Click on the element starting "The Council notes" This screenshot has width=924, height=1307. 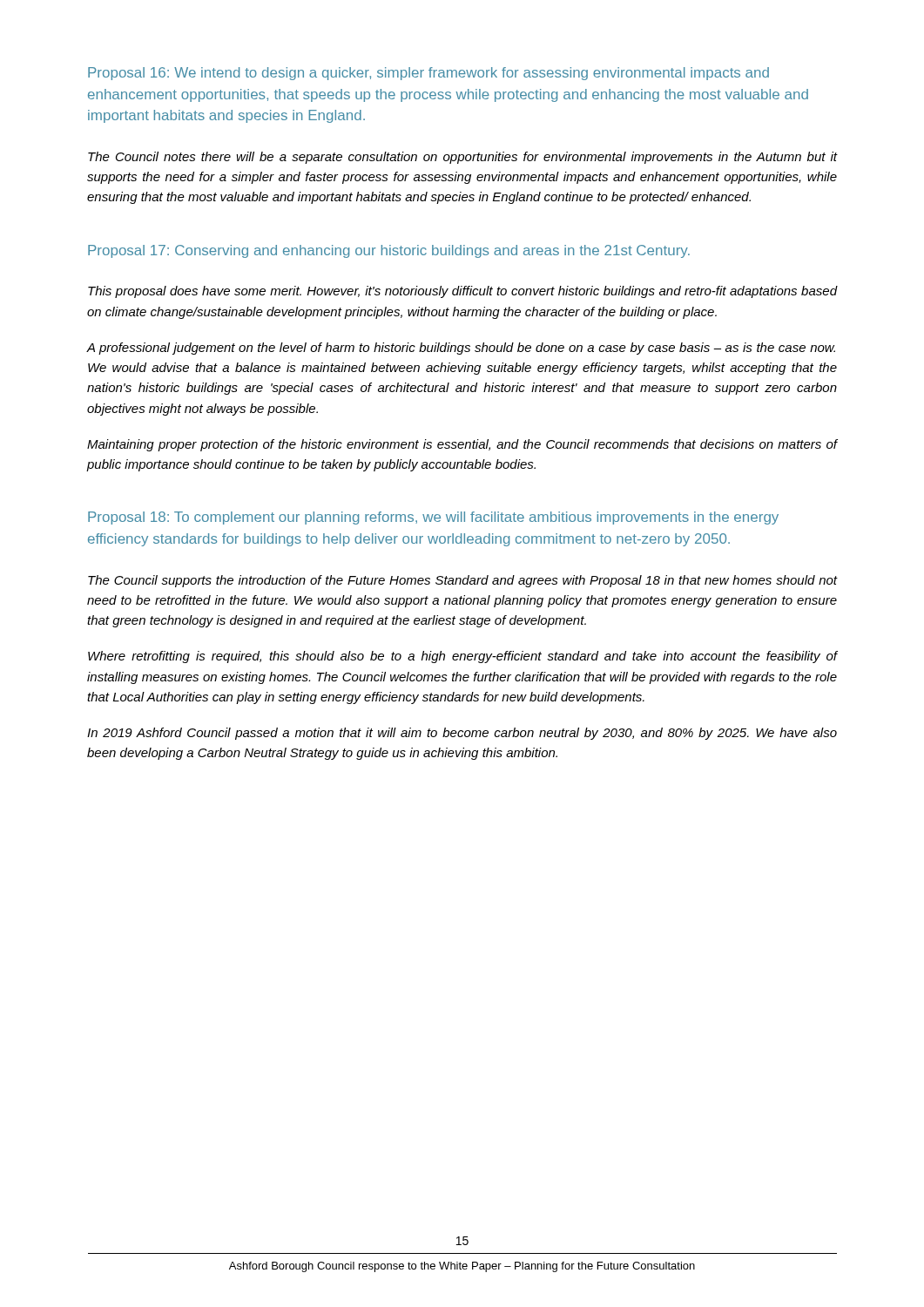click(462, 177)
